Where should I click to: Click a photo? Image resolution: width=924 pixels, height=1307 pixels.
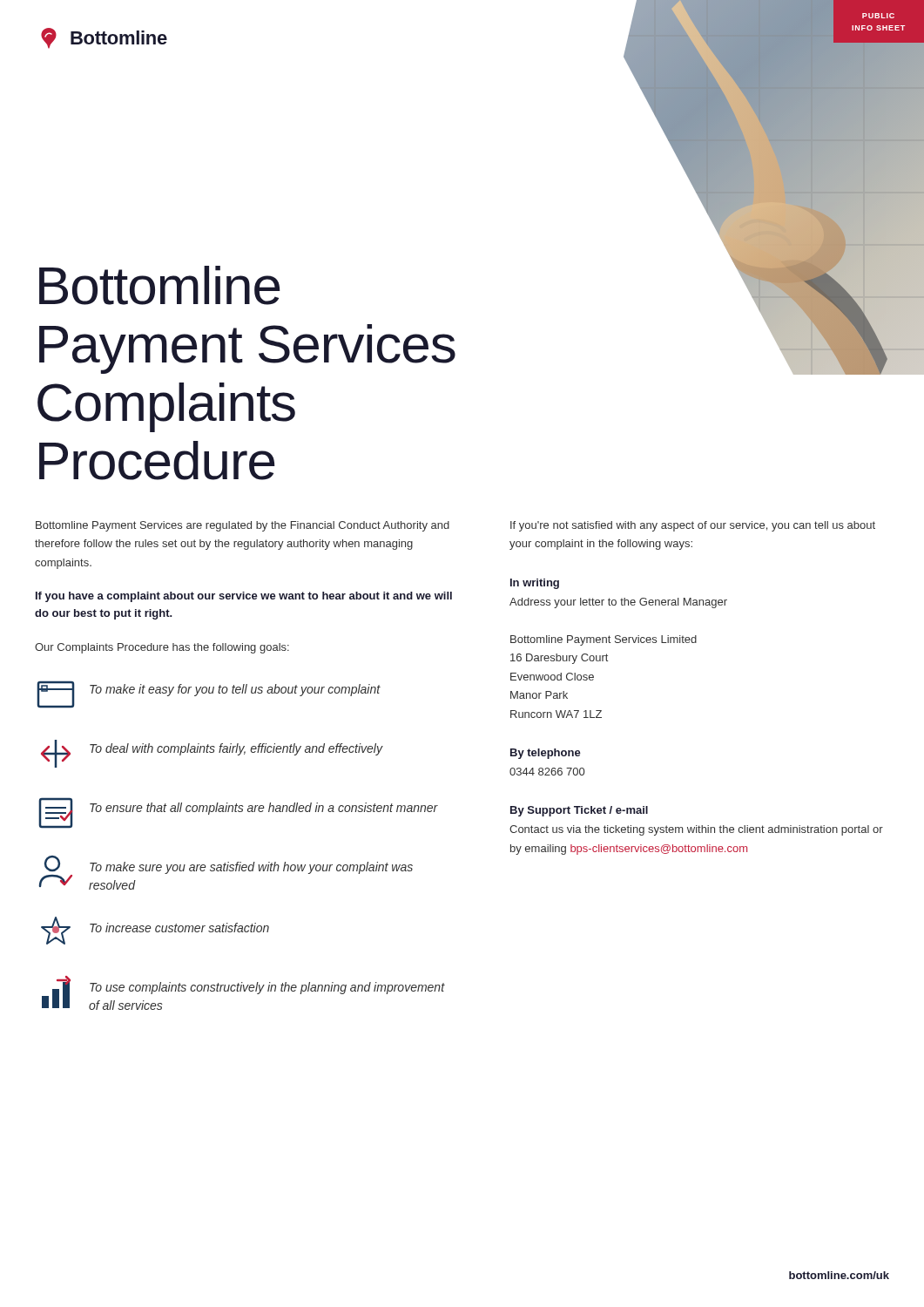pos(693,187)
